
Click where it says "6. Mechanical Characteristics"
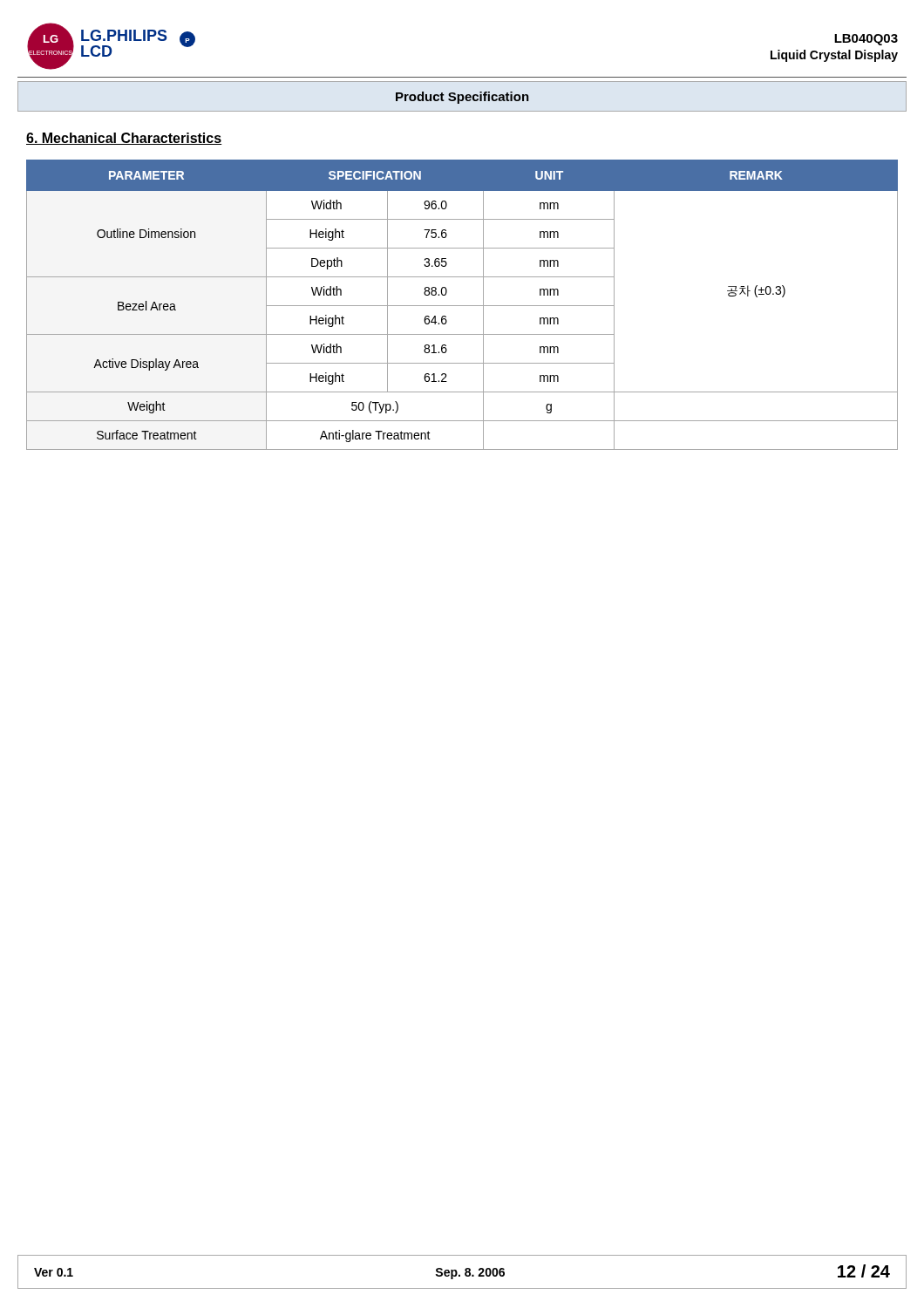point(124,138)
